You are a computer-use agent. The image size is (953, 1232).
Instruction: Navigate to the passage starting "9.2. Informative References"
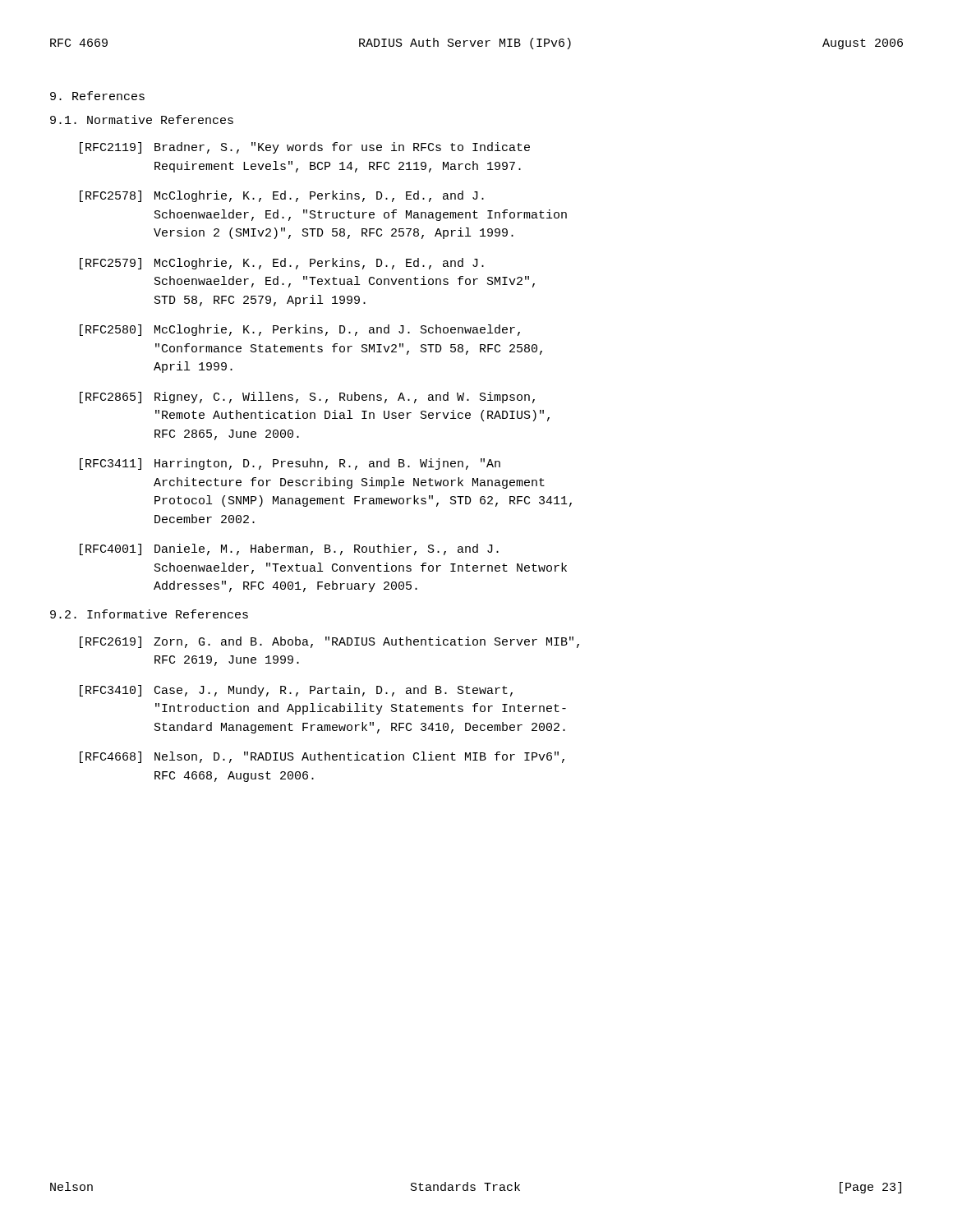tap(149, 615)
